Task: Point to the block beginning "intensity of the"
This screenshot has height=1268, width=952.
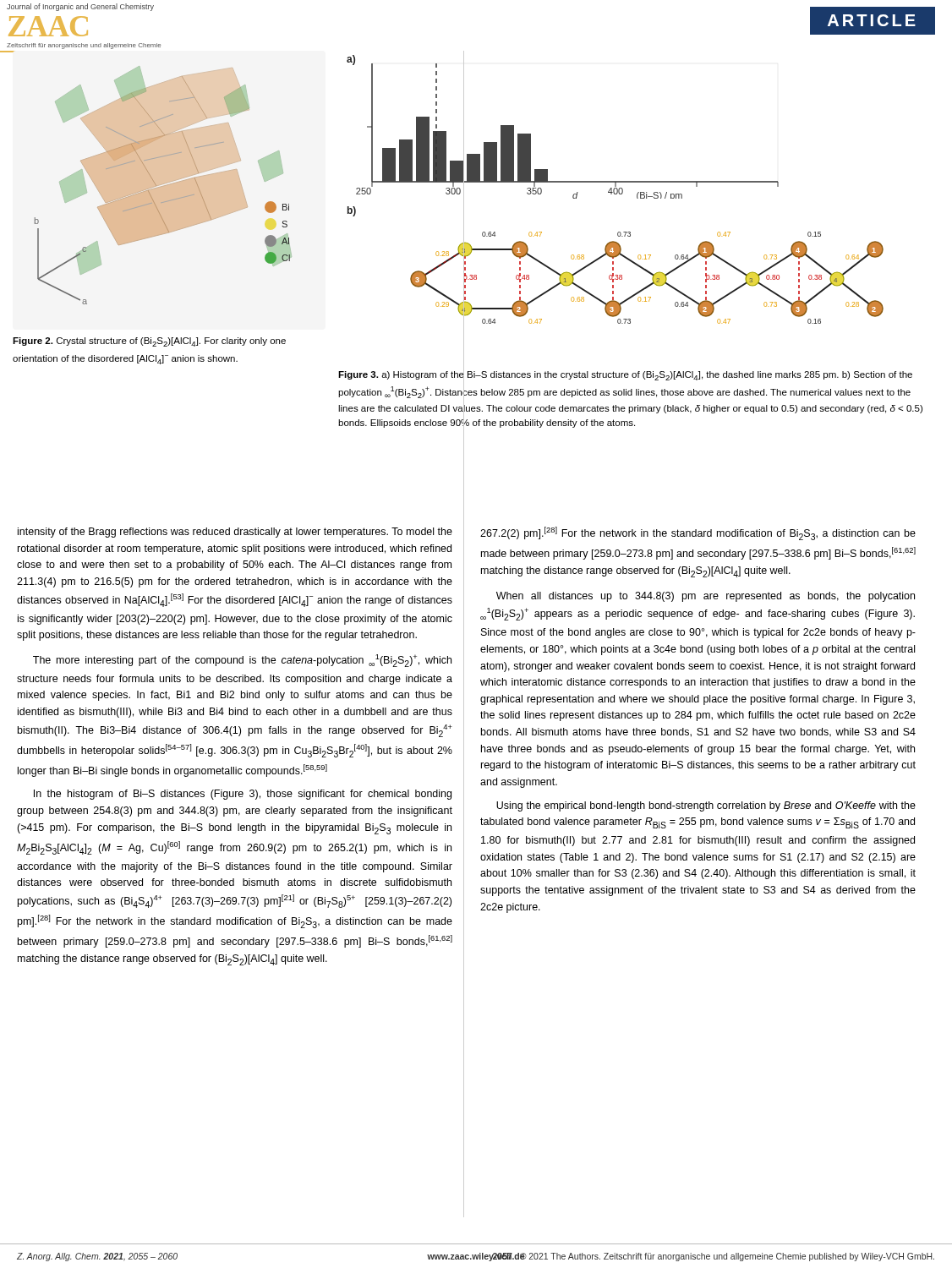Action: [235, 747]
